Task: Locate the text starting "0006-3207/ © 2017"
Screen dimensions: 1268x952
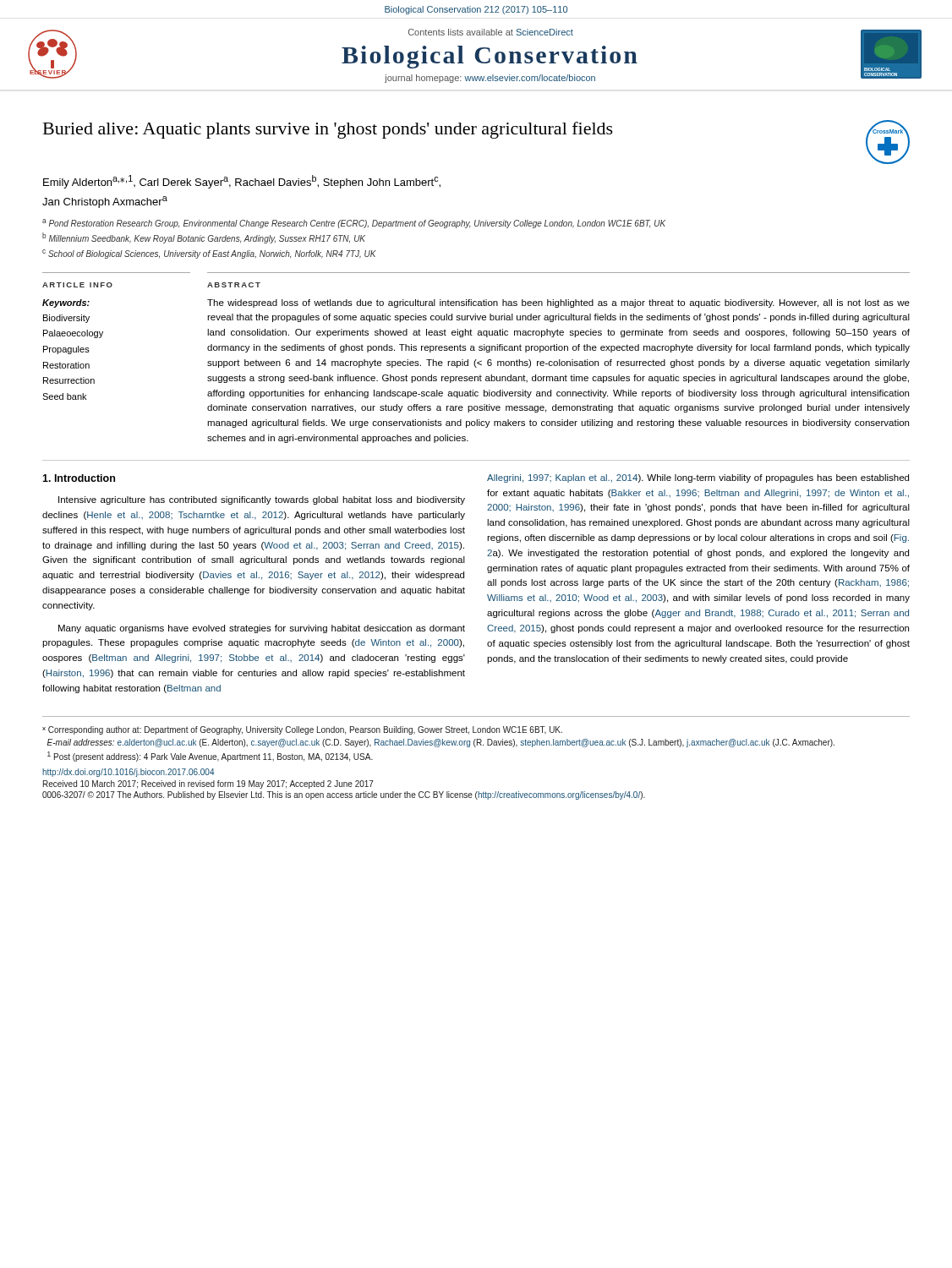Action: [x=344, y=795]
